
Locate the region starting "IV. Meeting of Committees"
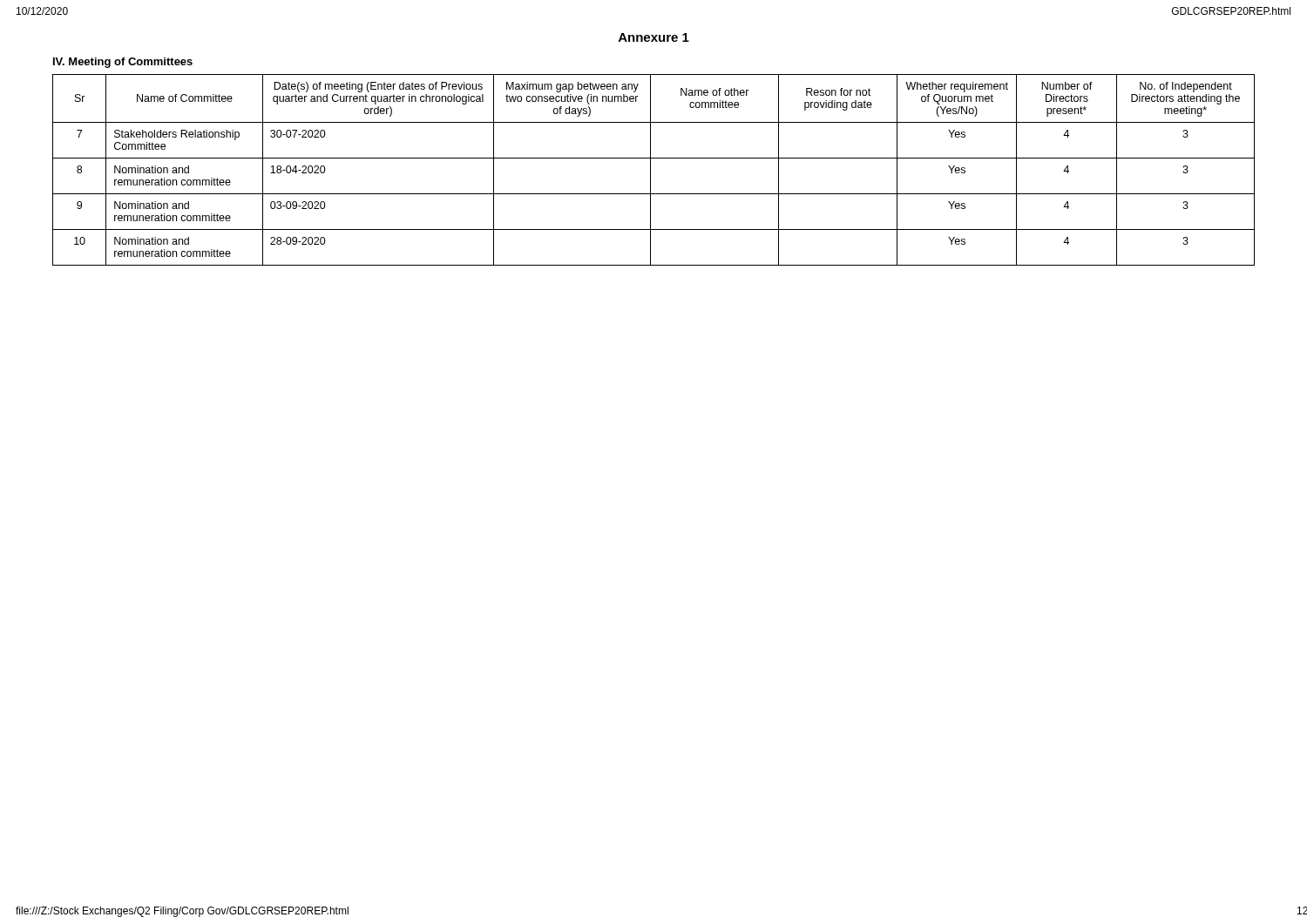(x=123, y=61)
